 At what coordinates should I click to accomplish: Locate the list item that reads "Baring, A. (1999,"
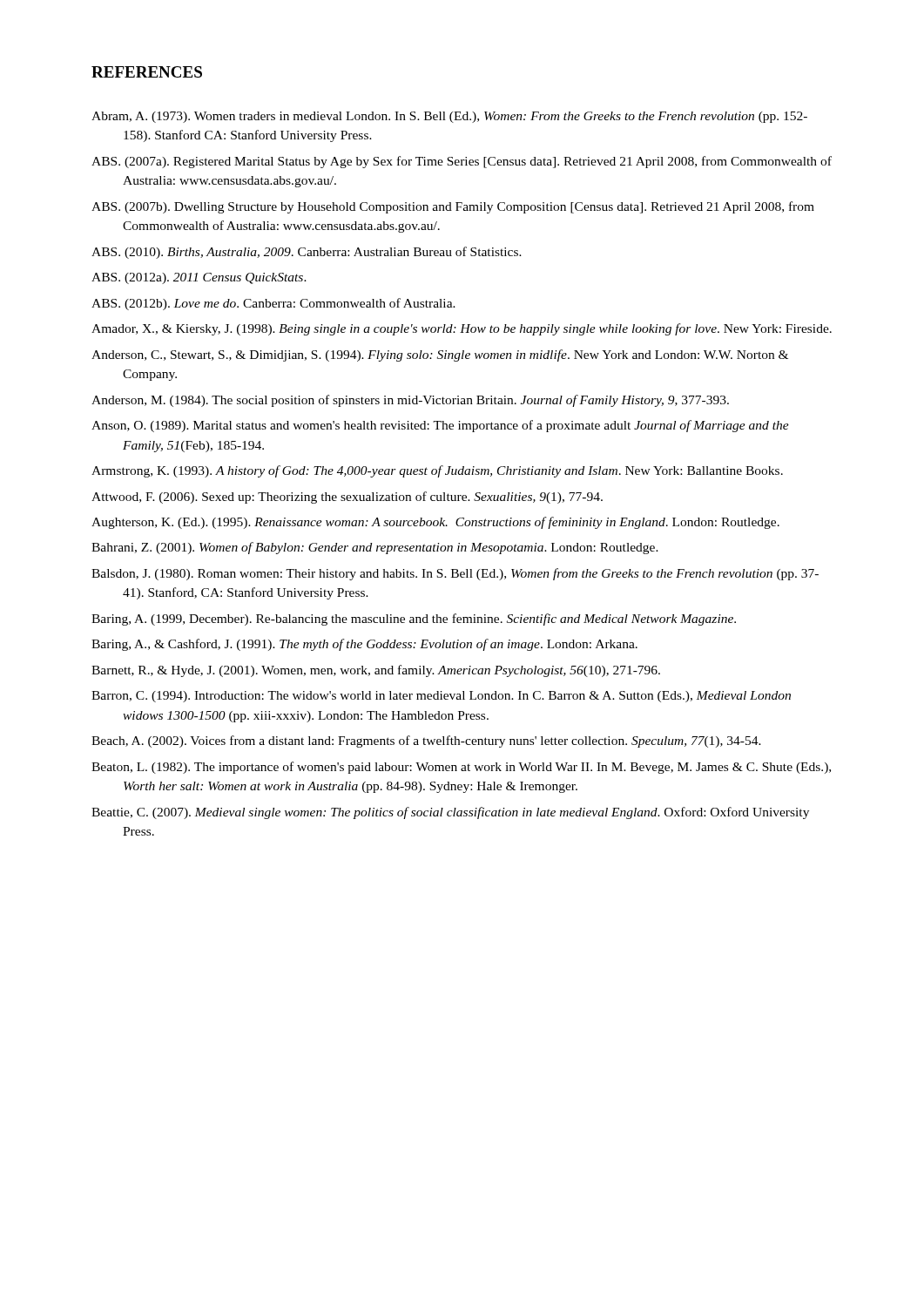pyautogui.click(x=414, y=618)
